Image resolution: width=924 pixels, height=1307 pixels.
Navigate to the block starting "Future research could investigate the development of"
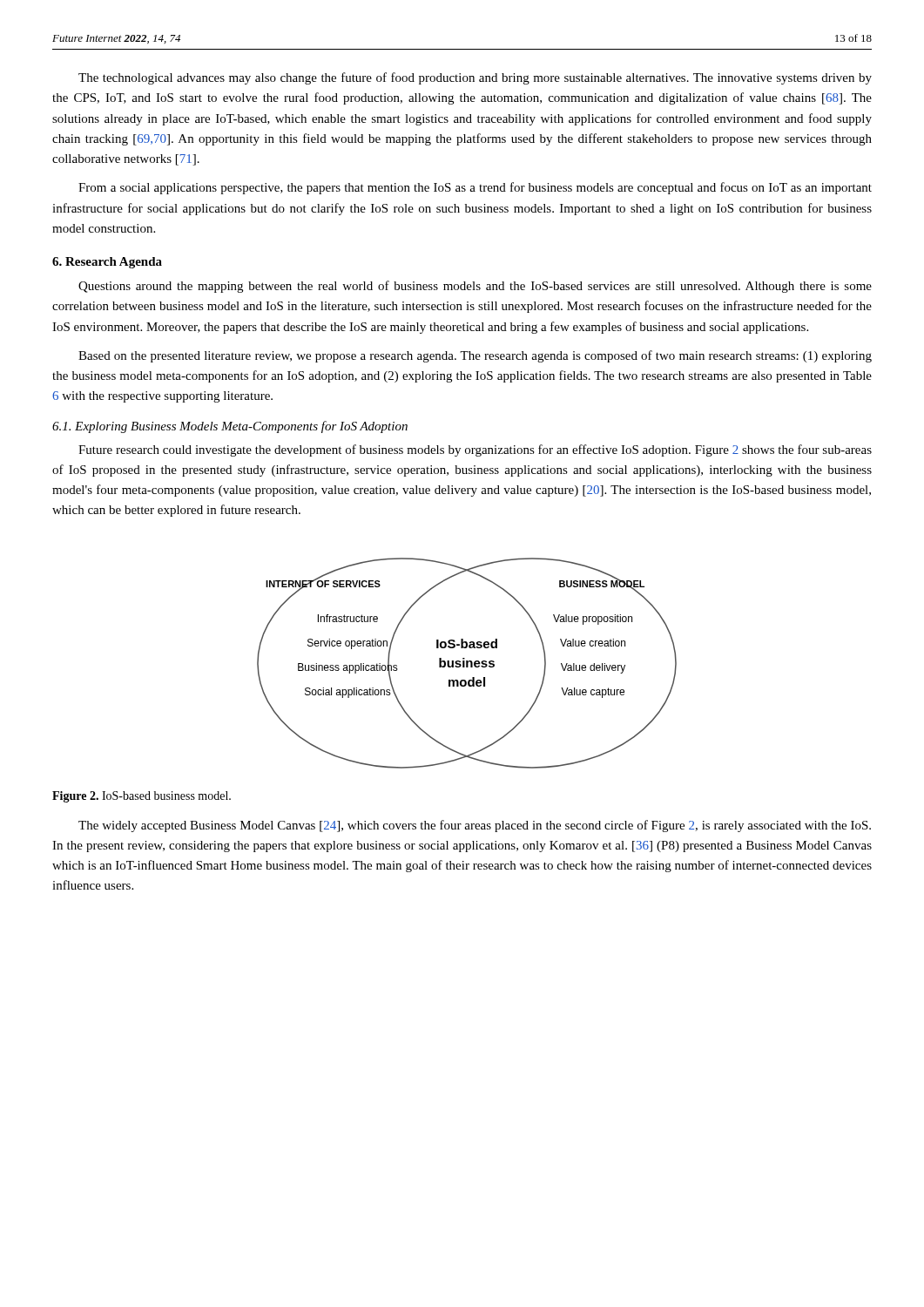[462, 480]
